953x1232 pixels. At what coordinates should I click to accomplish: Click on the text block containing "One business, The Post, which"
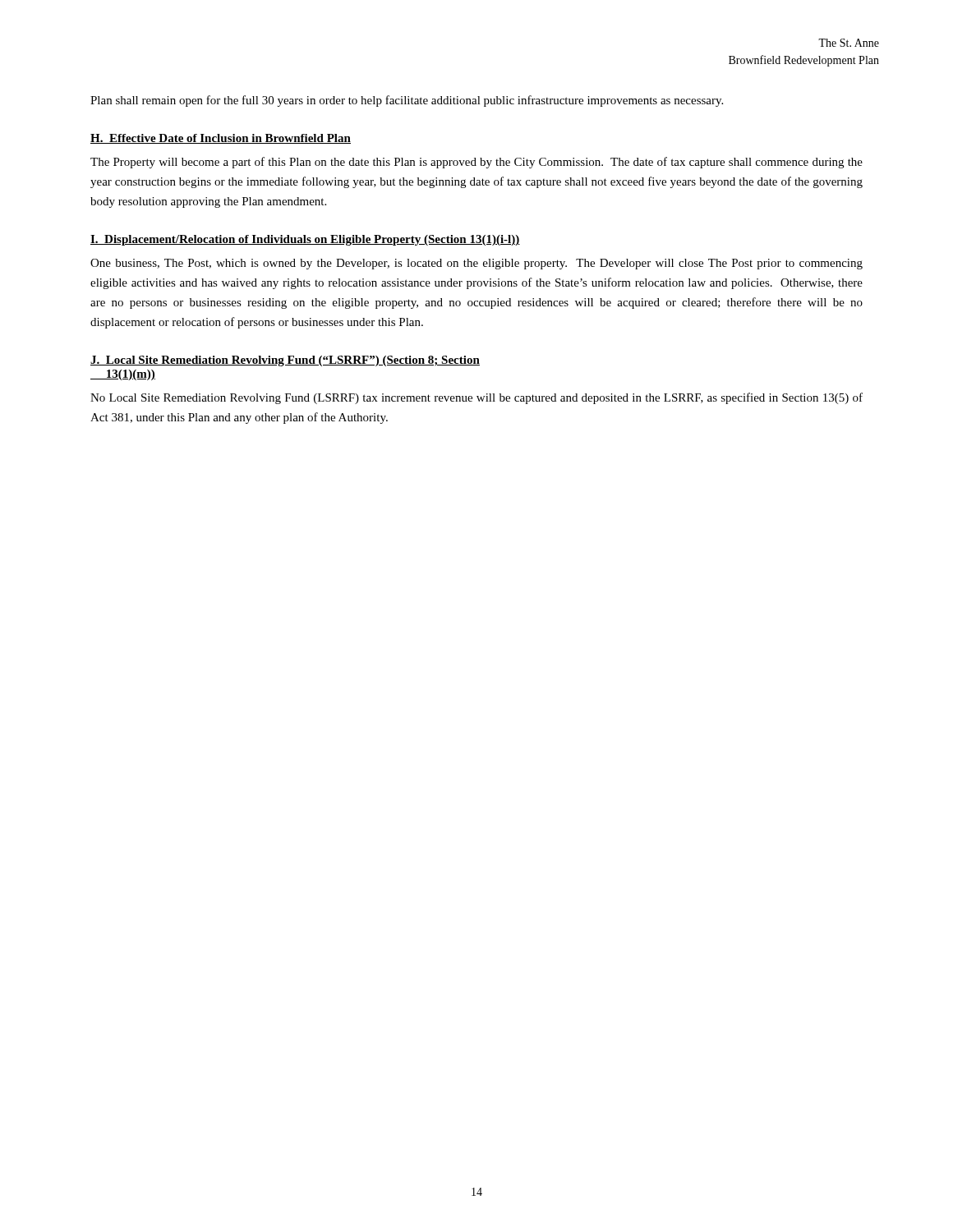click(x=476, y=292)
